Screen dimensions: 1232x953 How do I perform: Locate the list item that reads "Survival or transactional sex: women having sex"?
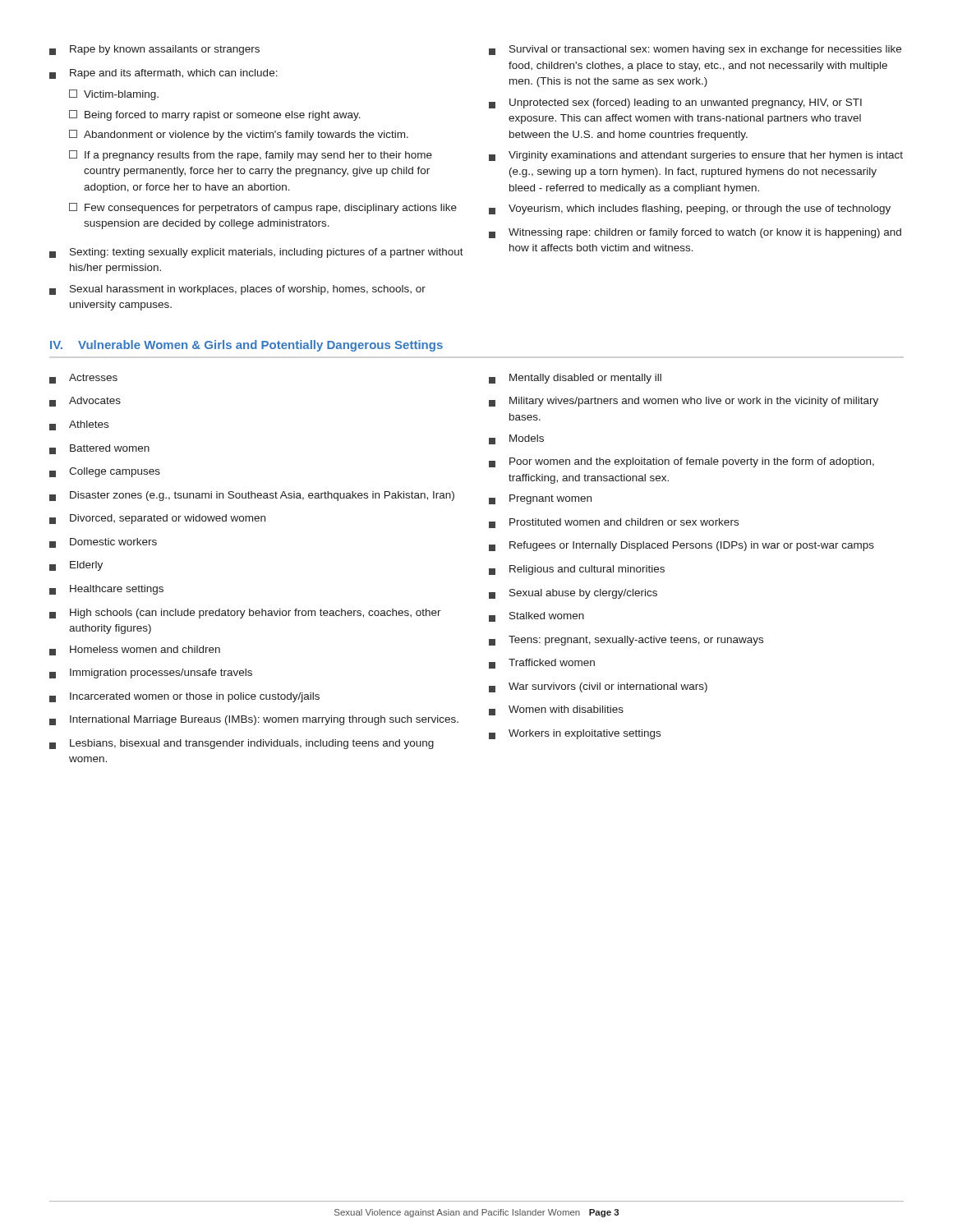pos(696,65)
